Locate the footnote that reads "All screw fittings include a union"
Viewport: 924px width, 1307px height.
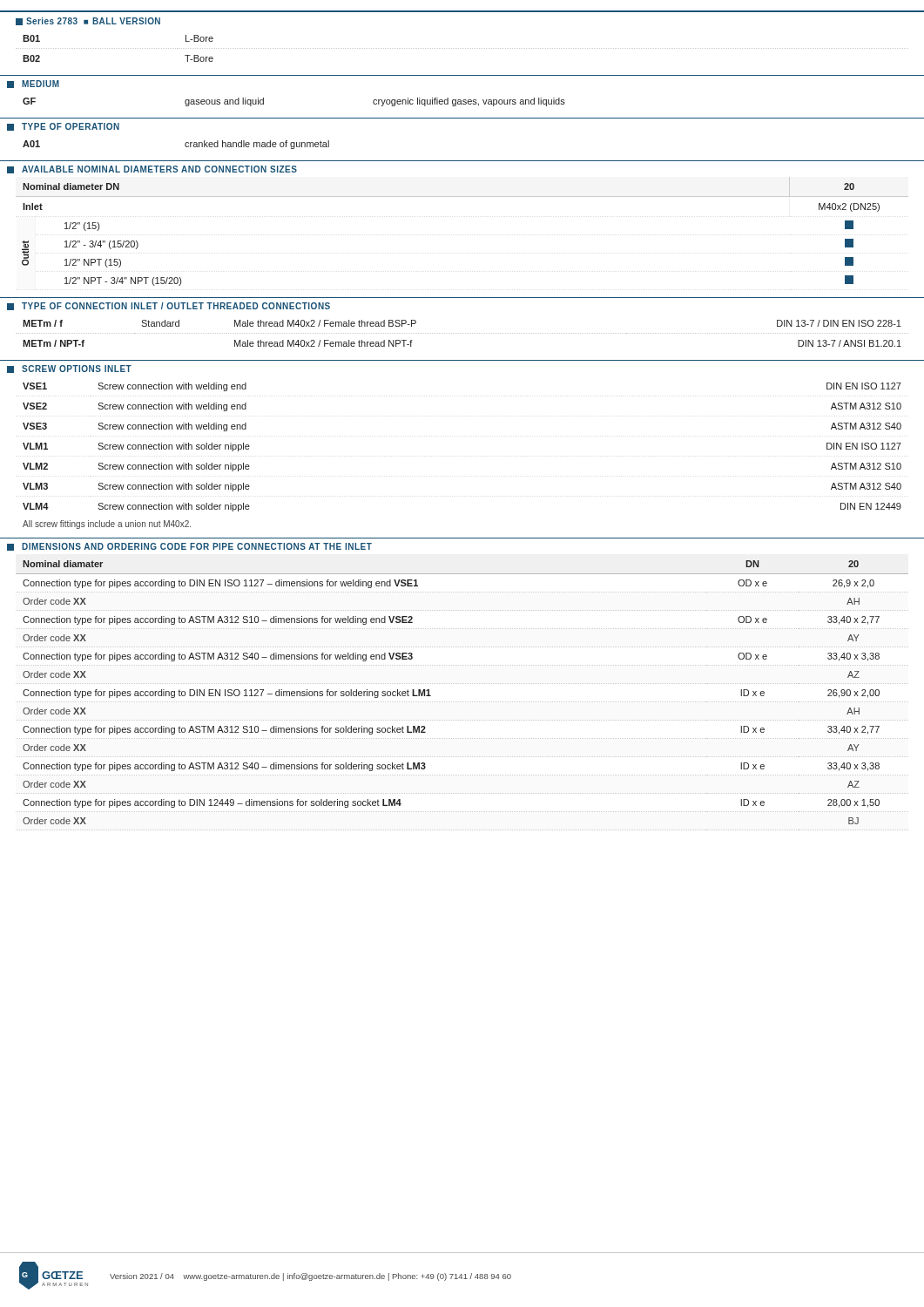(107, 524)
